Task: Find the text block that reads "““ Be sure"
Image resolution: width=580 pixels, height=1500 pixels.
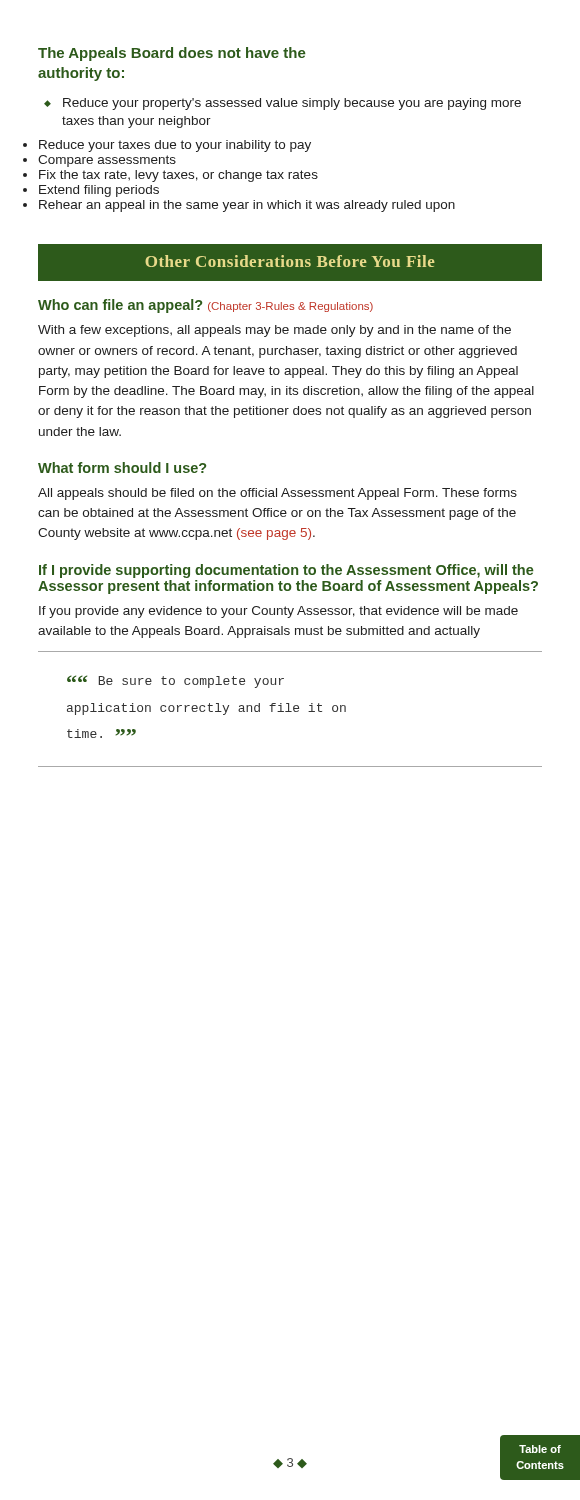Action: (x=290, y=709)
